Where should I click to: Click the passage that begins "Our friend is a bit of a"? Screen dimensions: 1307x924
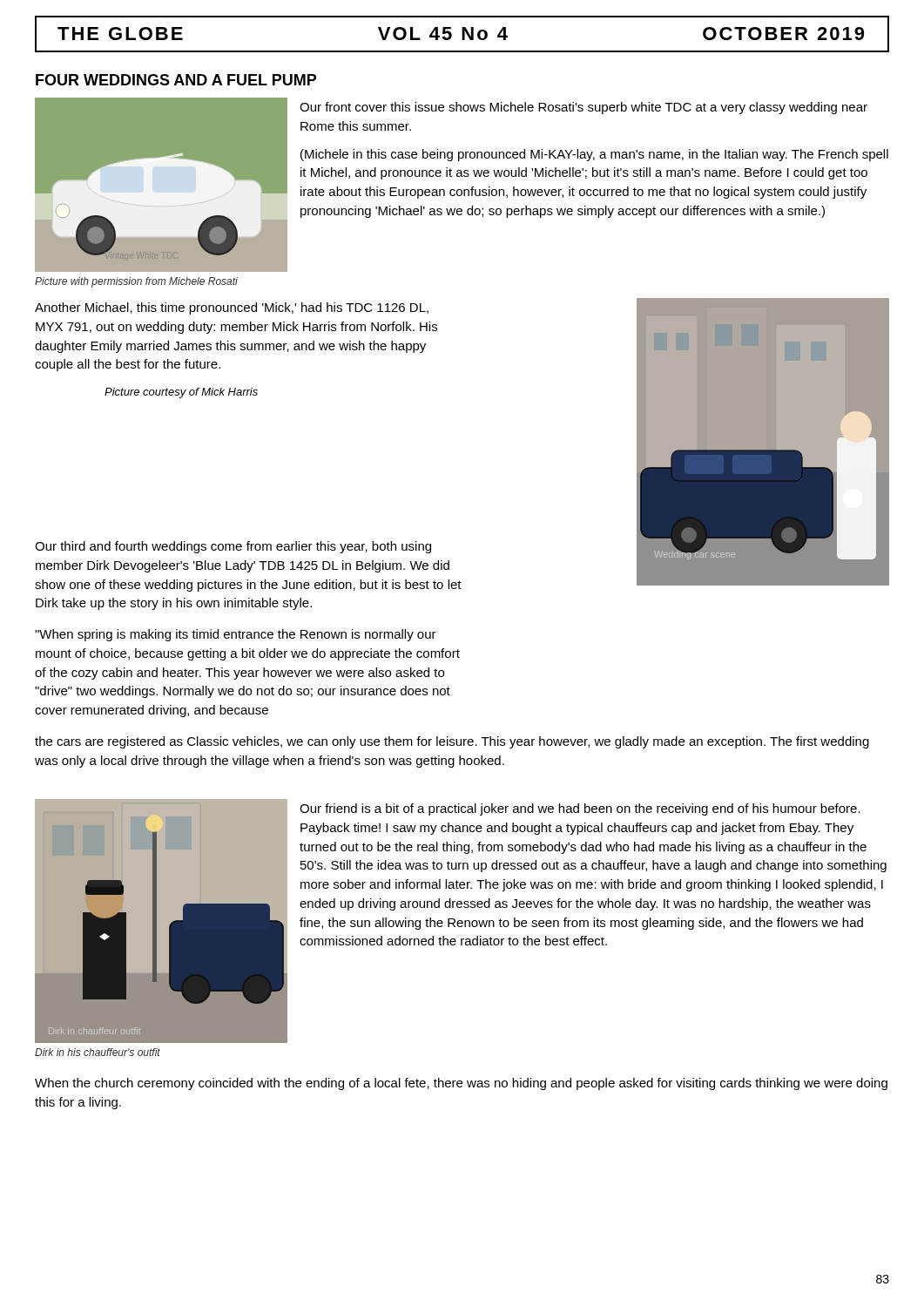click(x=593, y=875)
